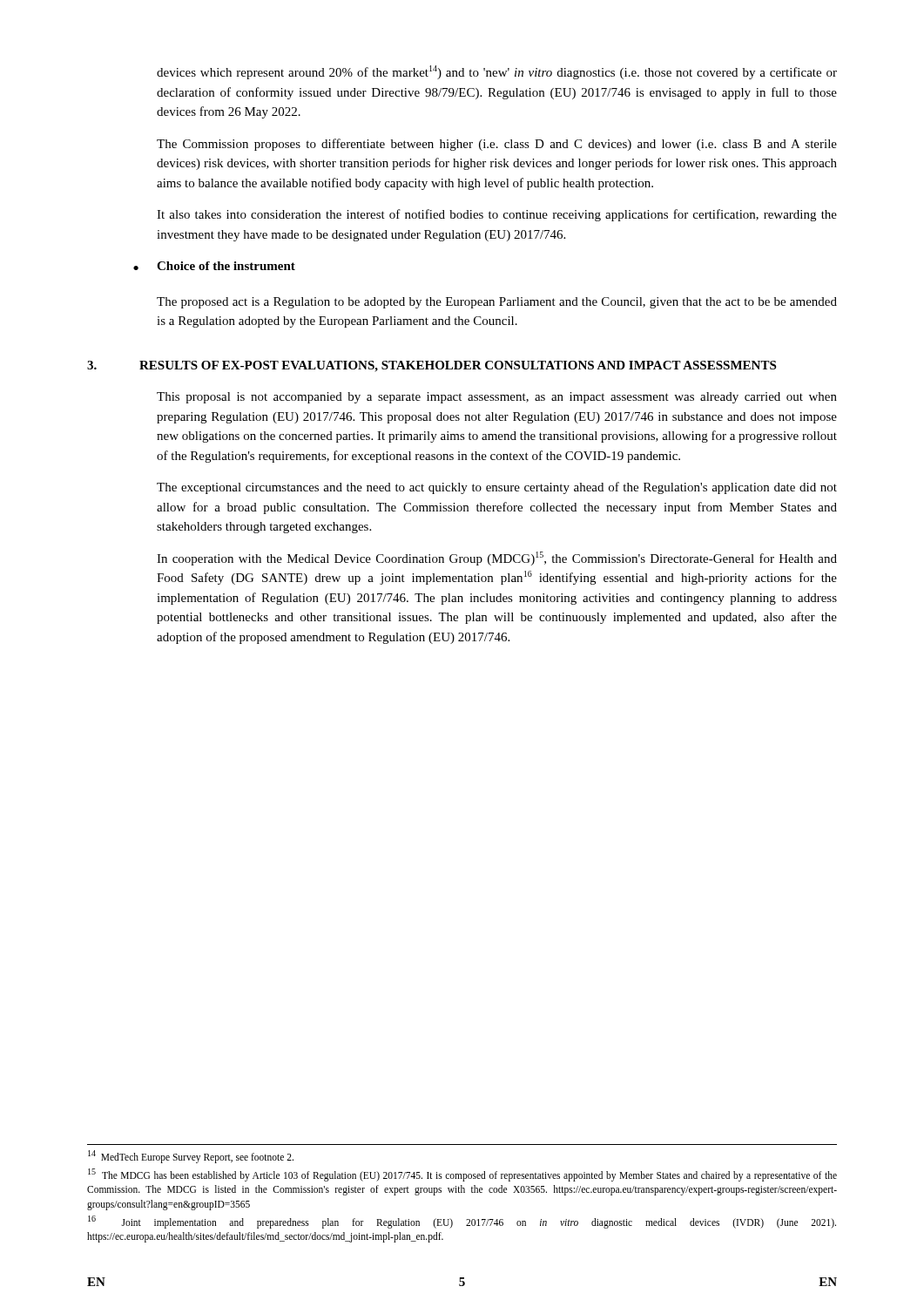Find the section header with the text "3. RESULTS OF EX-POST EVALUATIONS, STAKEHOLDER CONSULTATIONS"
The height and width of the screenshot is (1307, 924).
tap(497, 365)
